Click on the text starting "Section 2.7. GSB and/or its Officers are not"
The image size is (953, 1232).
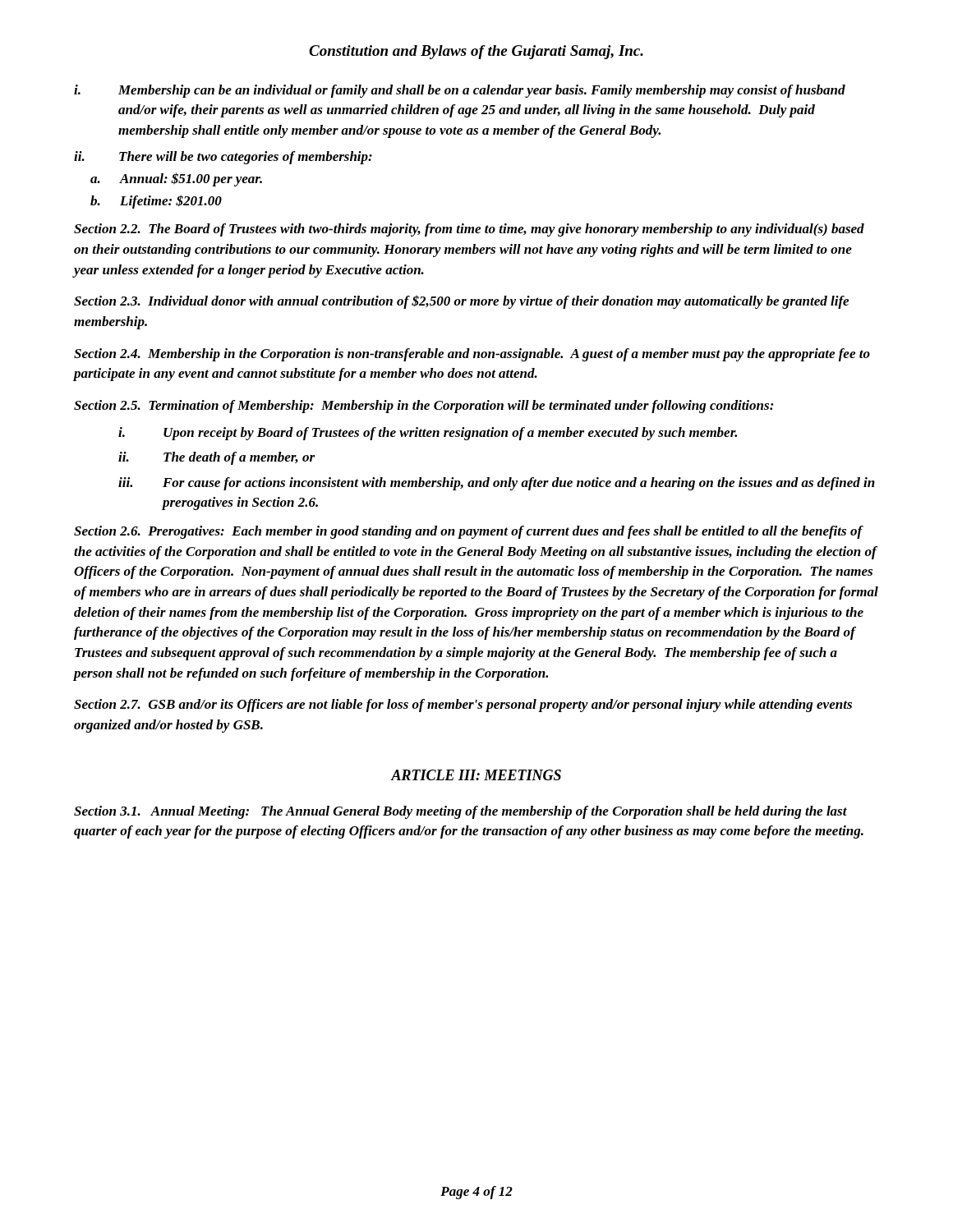pos(463,715)
